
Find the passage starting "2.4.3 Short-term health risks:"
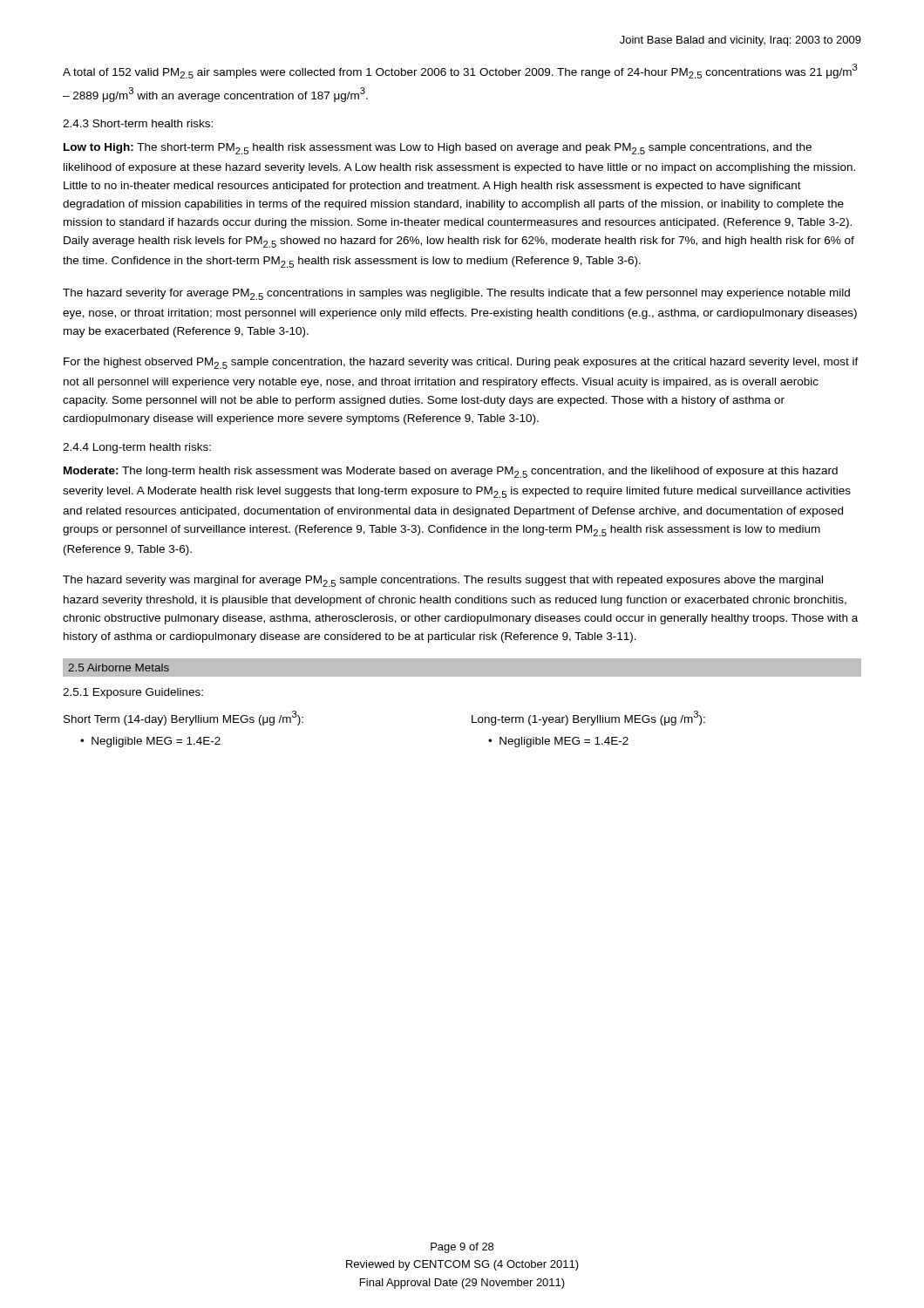click(x=138, y=123)
